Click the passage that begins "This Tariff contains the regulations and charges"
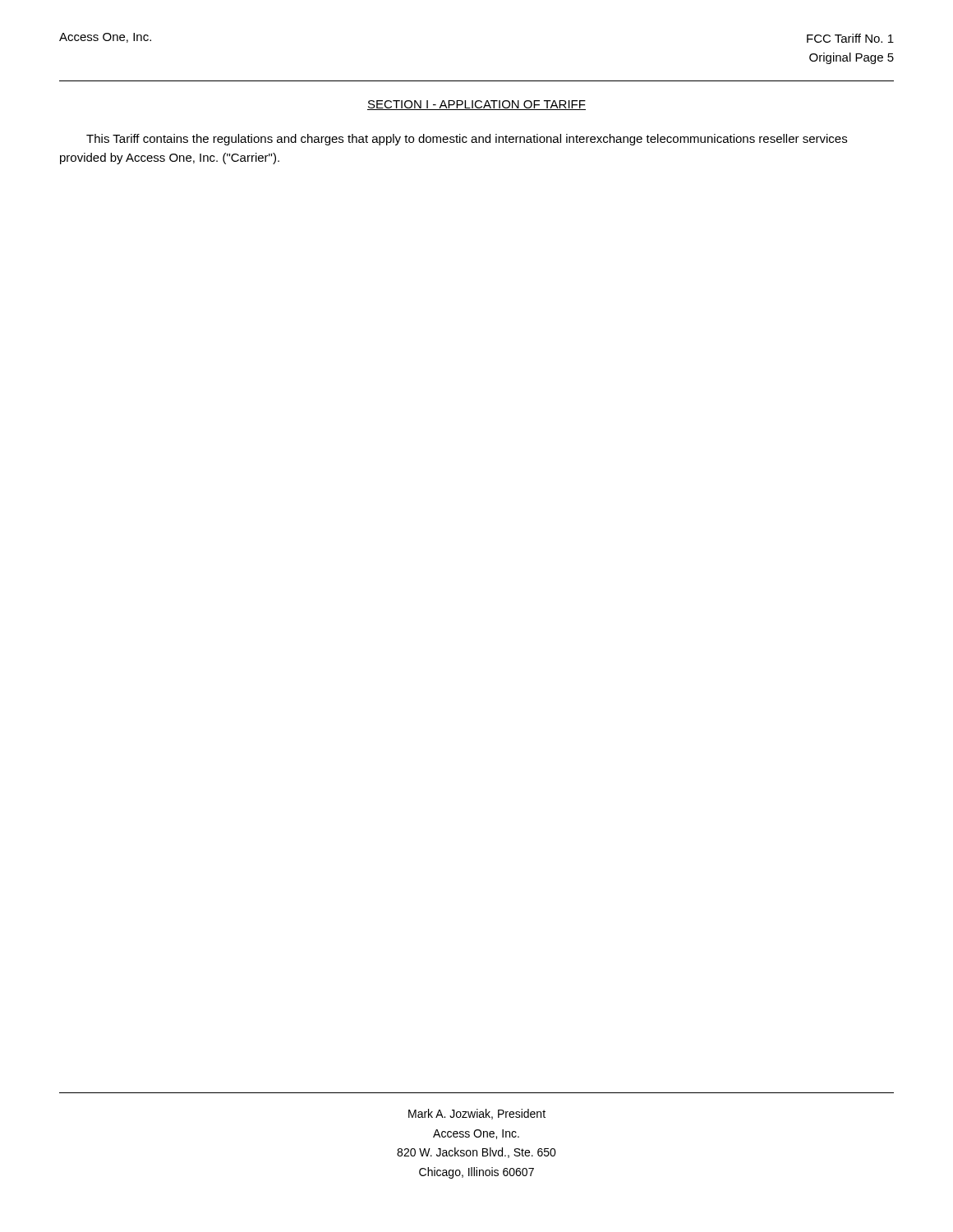This screenshot has height=1232, width=953. tap(453, 148)
